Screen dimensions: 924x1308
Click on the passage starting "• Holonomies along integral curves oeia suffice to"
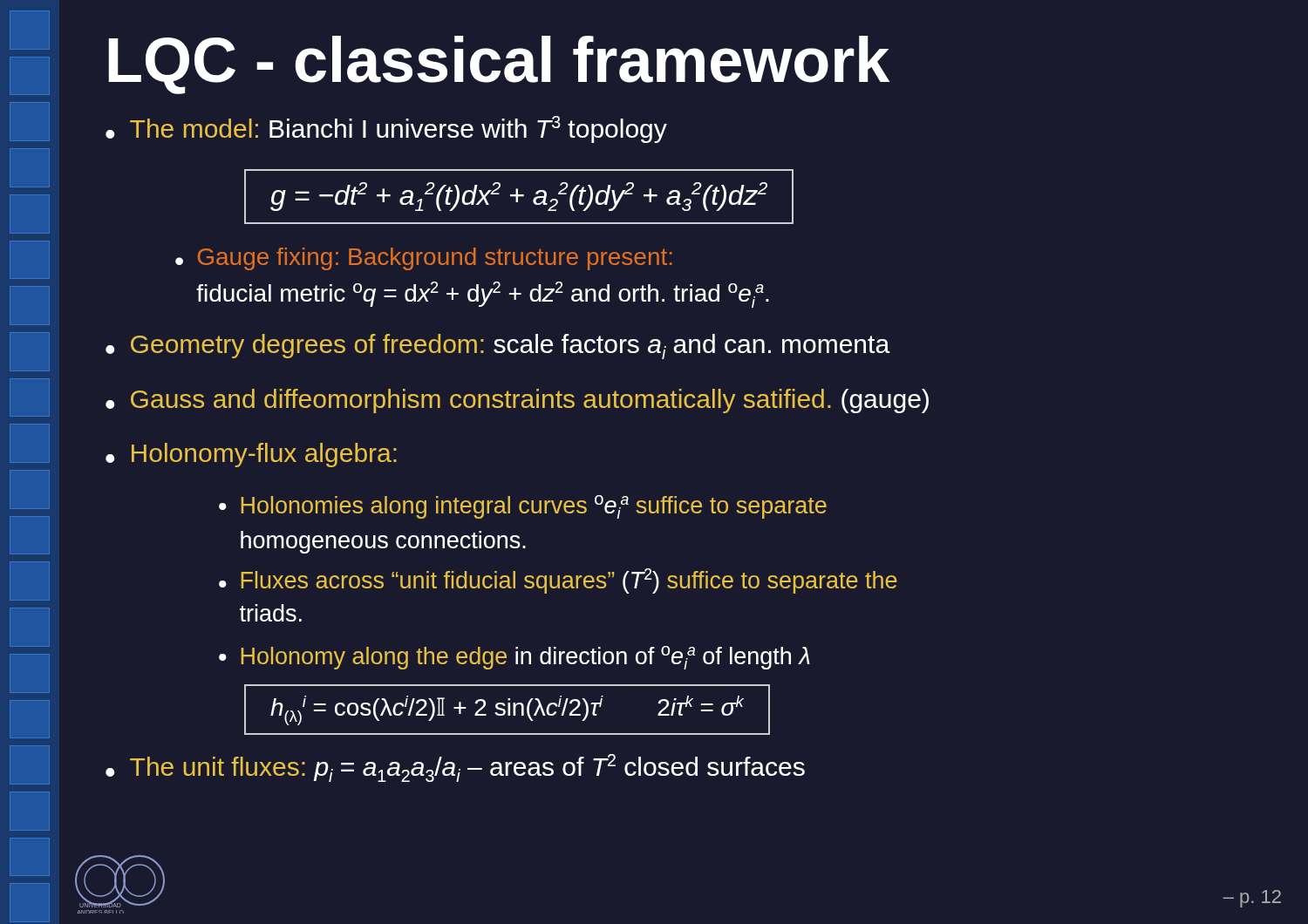tap(523, 522)
